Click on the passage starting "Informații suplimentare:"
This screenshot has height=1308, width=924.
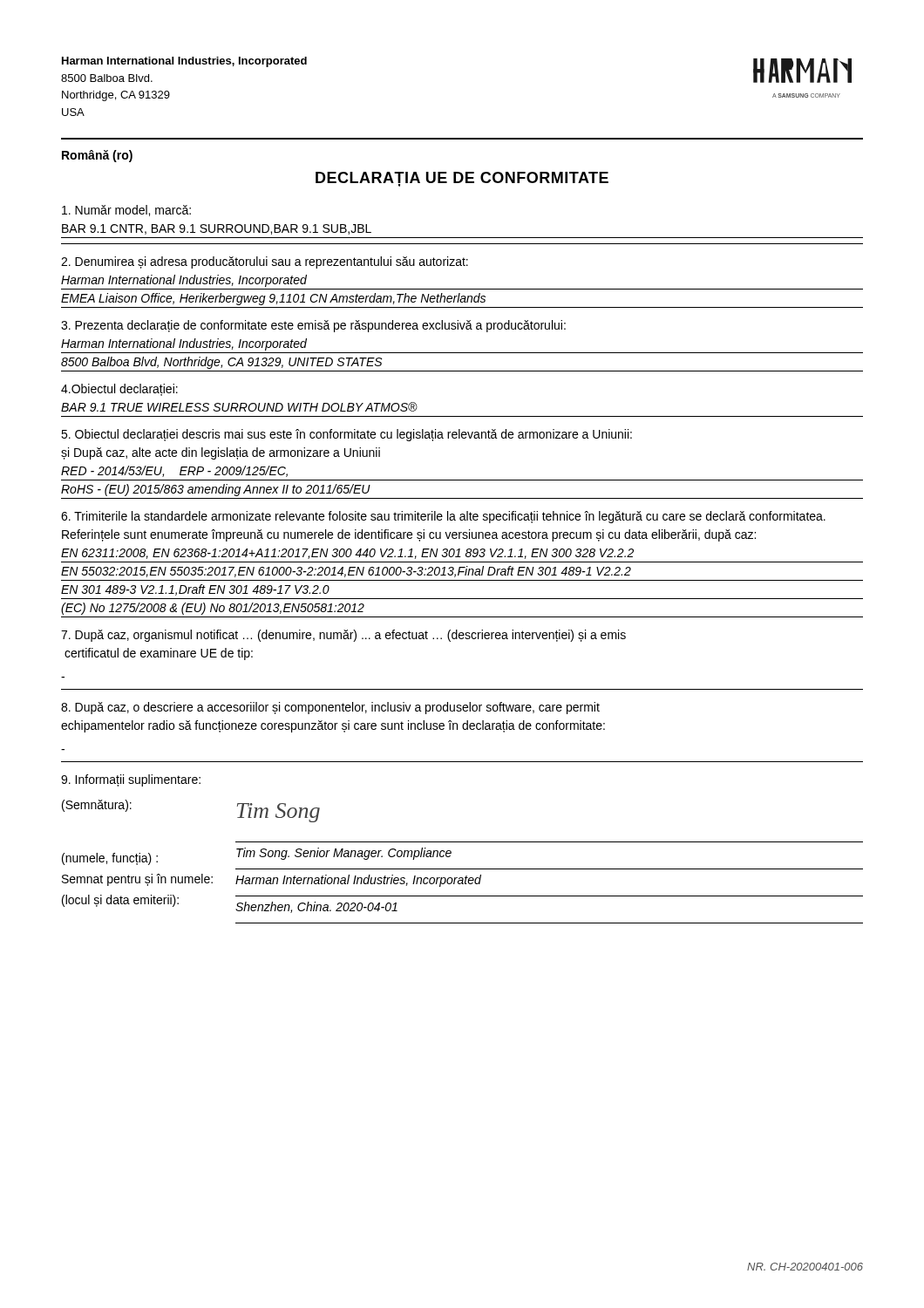131,780
